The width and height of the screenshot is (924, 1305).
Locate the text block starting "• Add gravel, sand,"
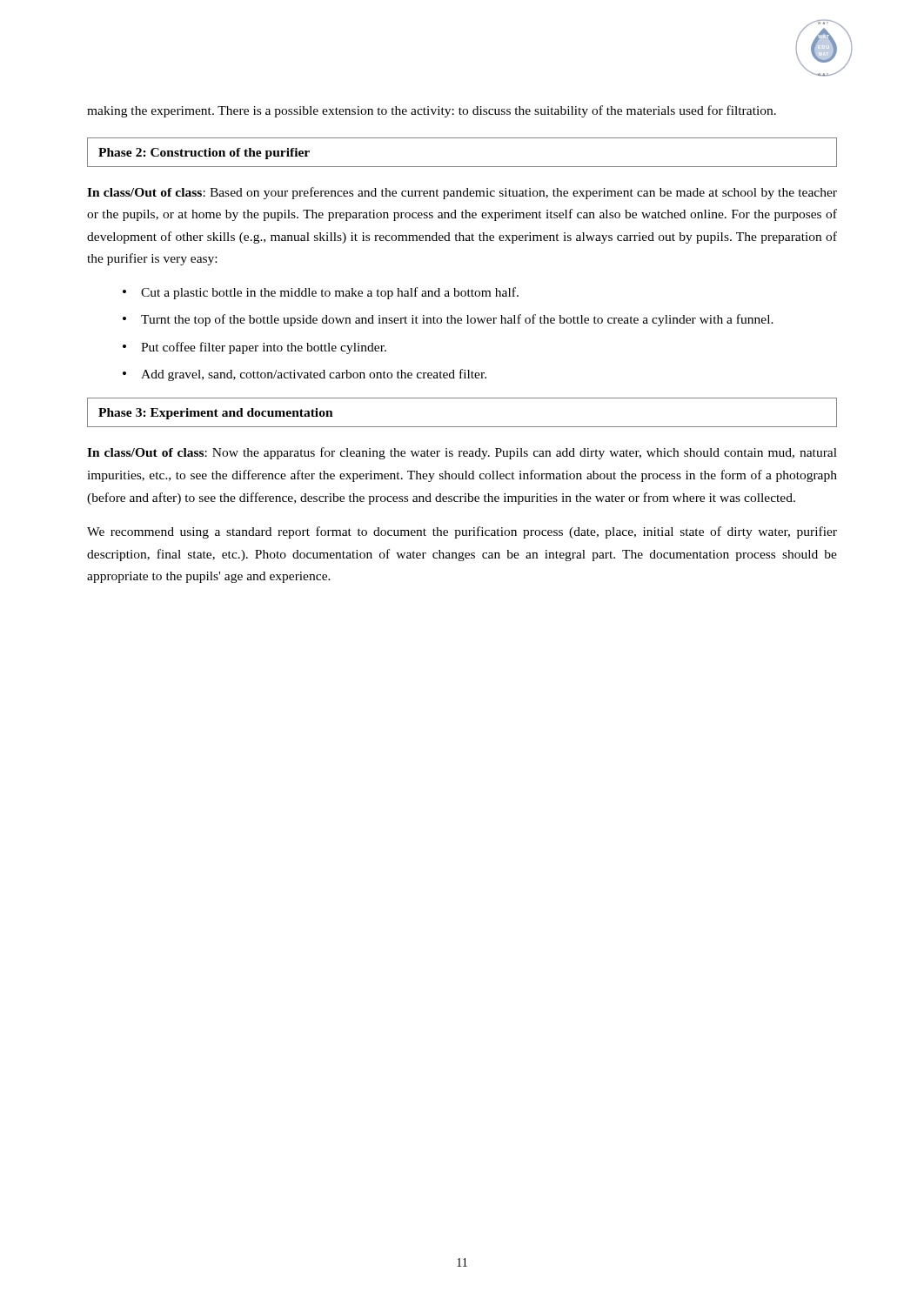(479, 375)
